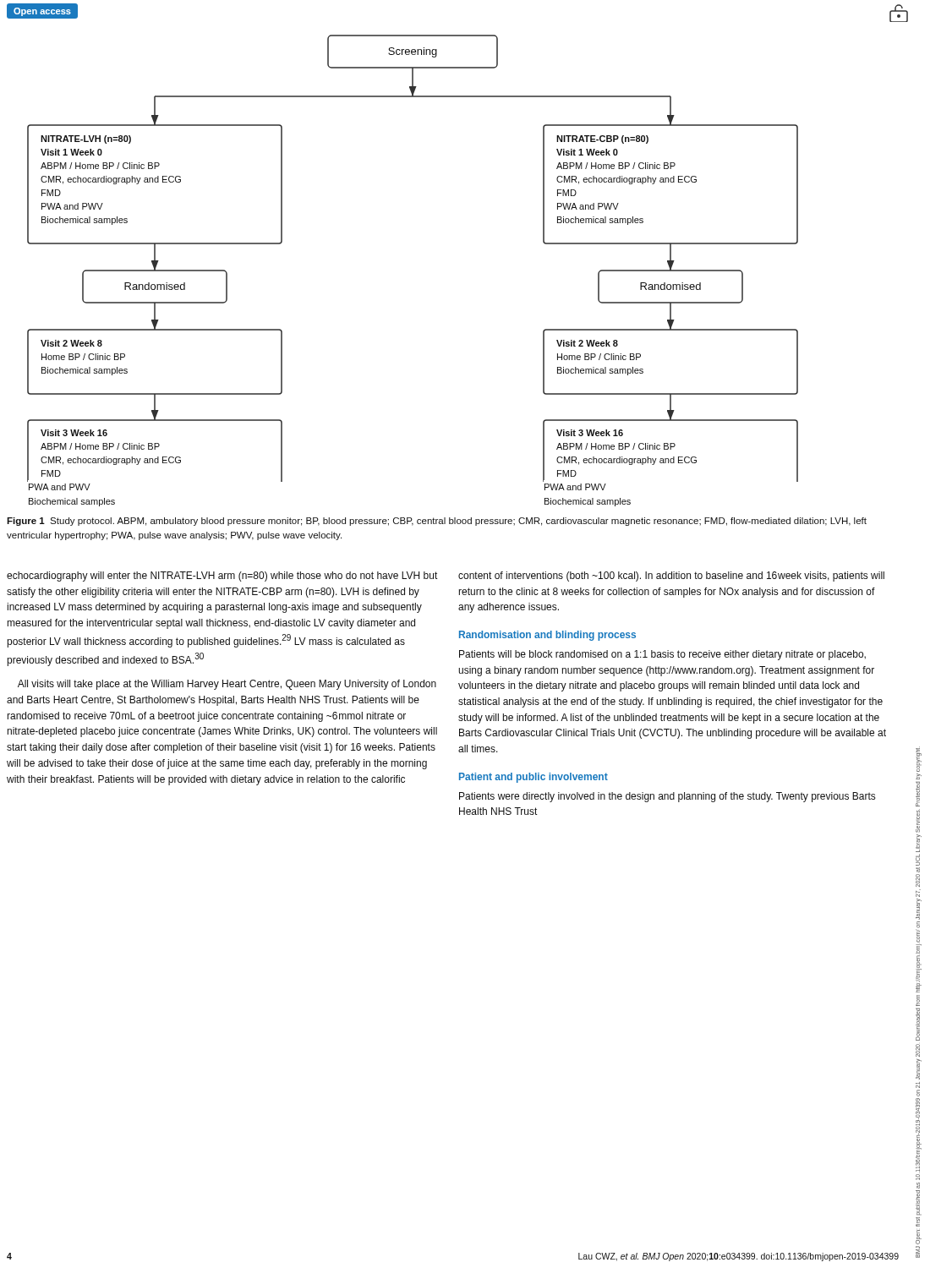Click on the caption that reads "Figure 1 Study protocol."
Screen dimensions: 1268x952
(437, 528)
